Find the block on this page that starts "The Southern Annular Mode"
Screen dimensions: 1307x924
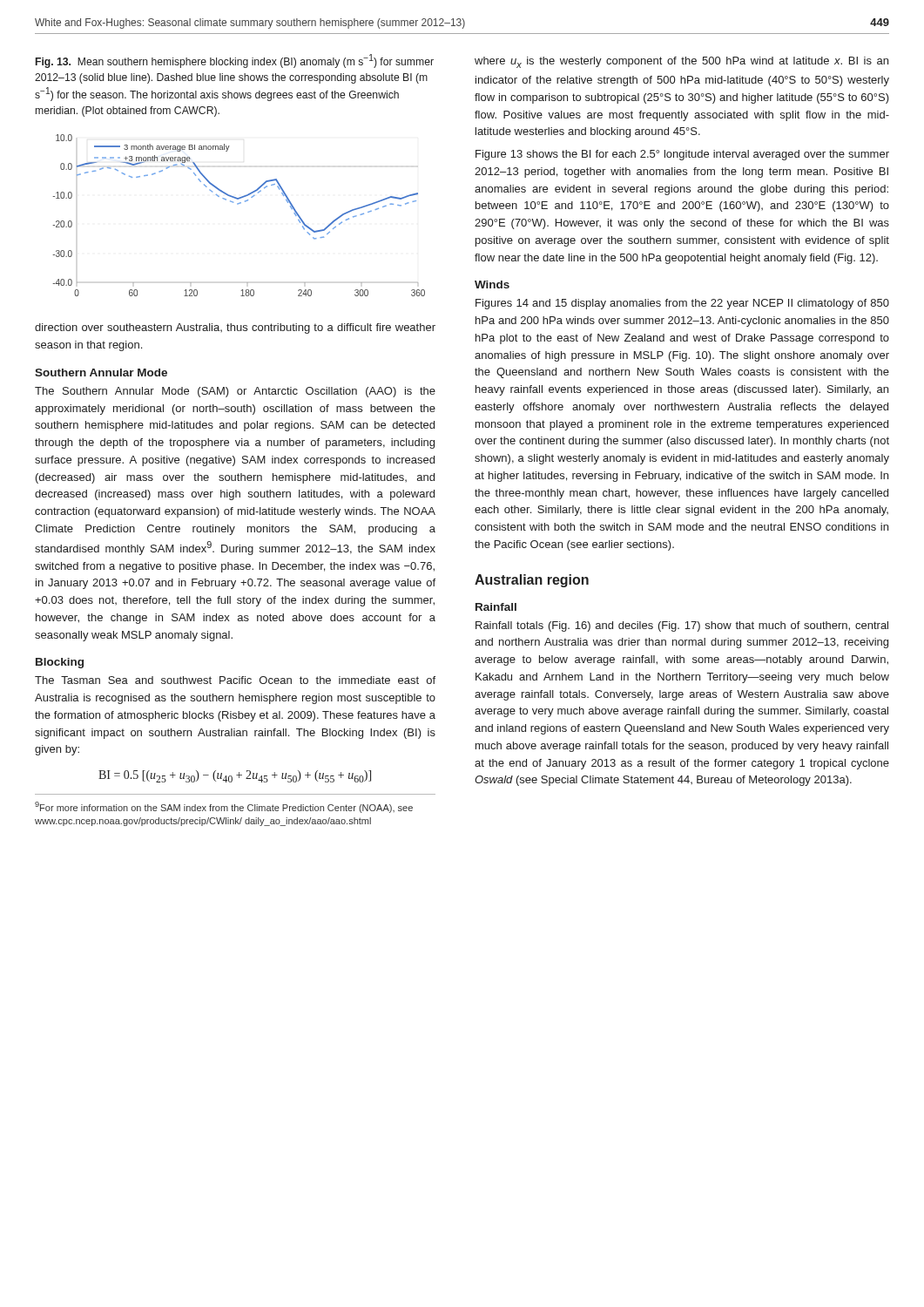235,513
